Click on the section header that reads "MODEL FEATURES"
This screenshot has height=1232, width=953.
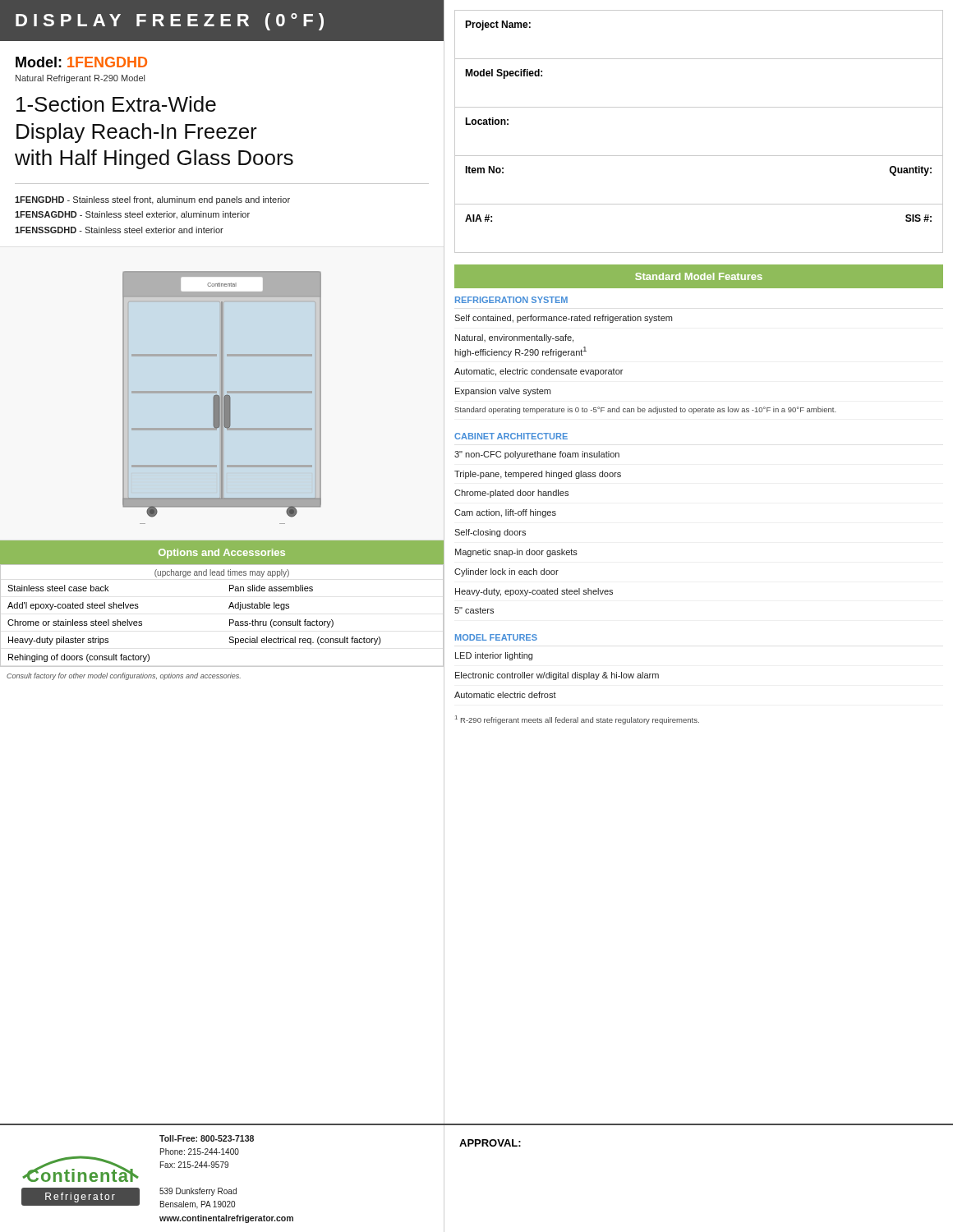click(496, 638)
